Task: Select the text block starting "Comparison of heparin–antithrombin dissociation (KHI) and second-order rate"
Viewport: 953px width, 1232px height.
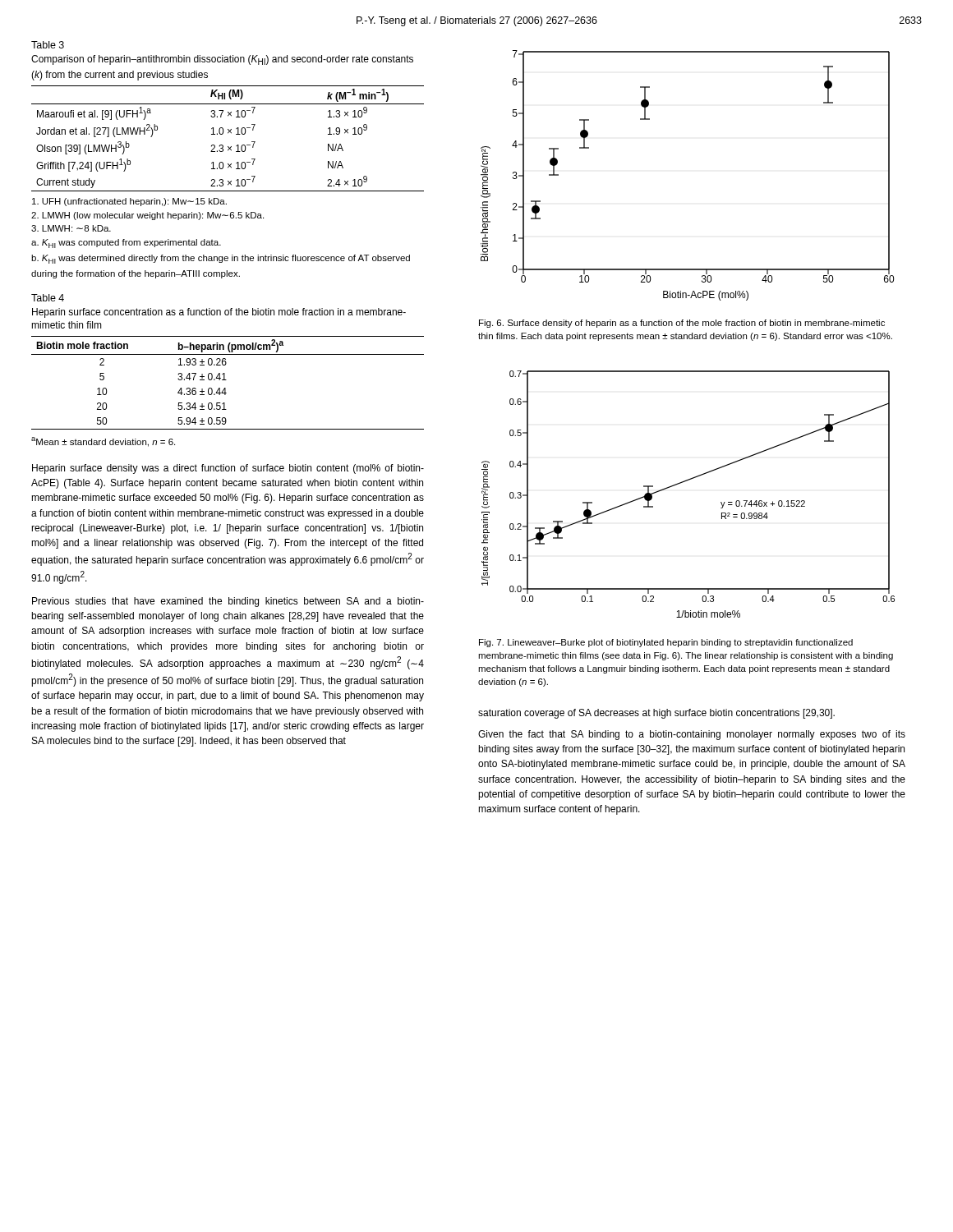Action: [222, 67]
